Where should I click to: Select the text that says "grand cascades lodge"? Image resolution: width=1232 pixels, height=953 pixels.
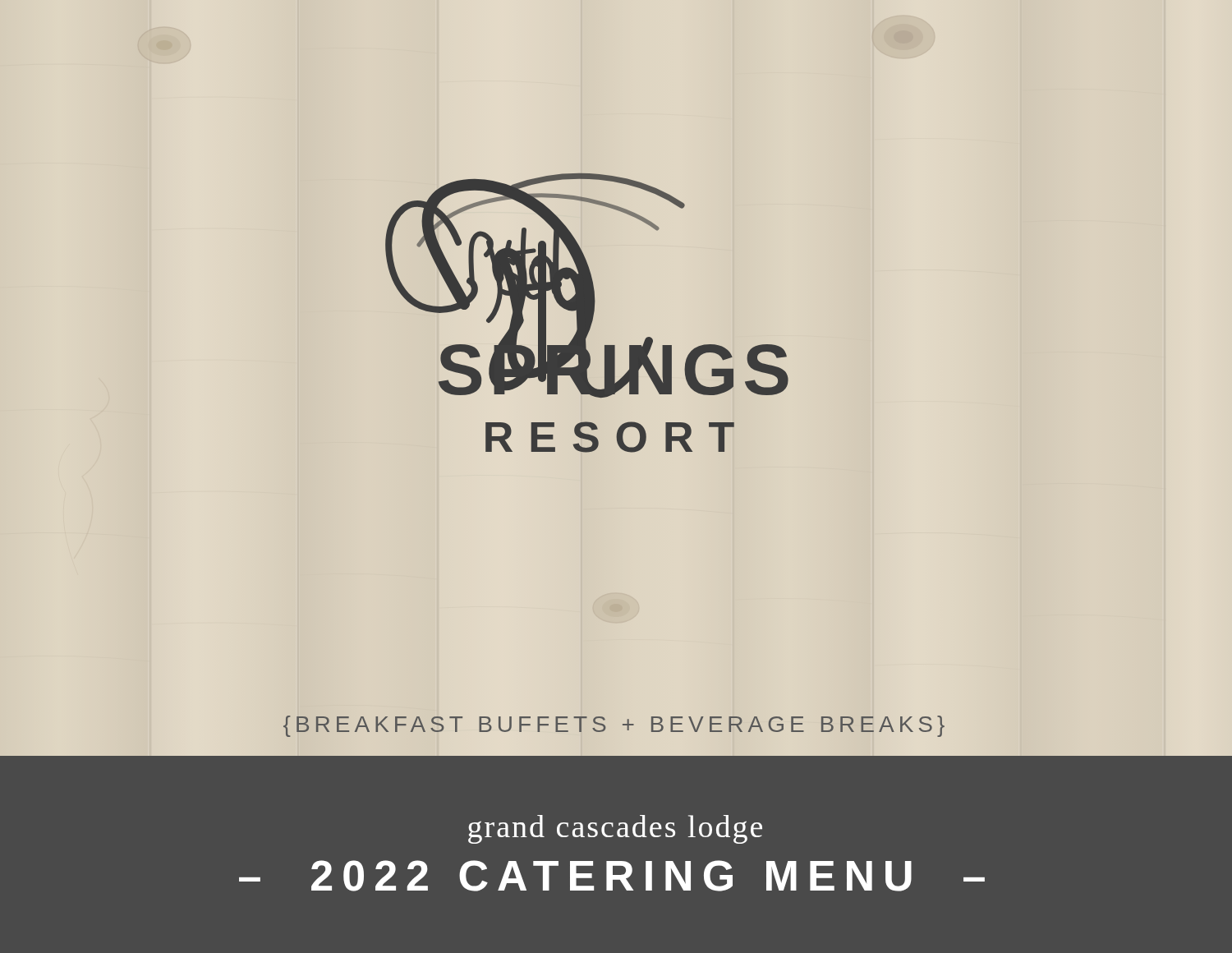616,826
